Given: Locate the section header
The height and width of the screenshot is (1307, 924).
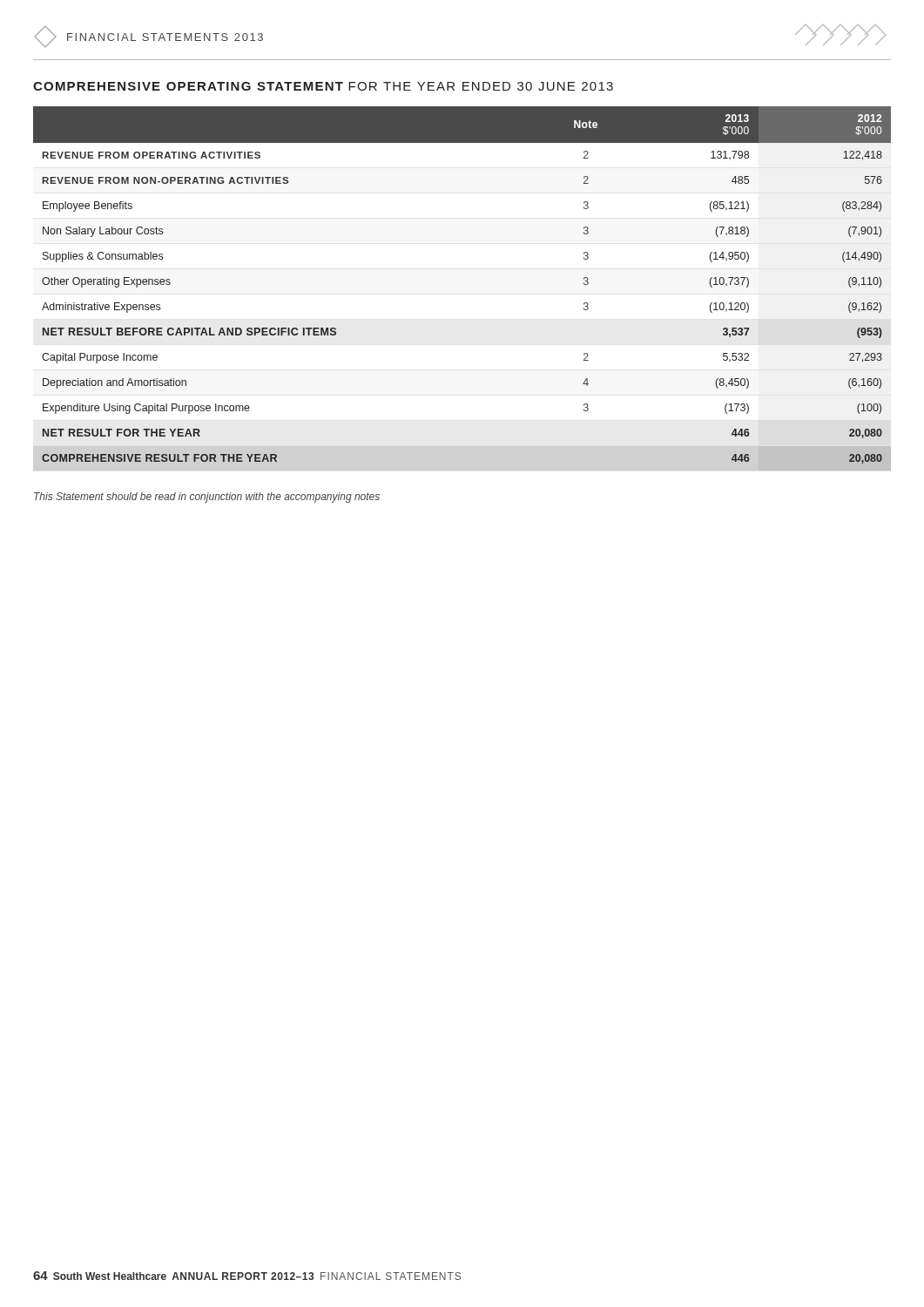Looking at the screenshot, I should pos(324,86).
